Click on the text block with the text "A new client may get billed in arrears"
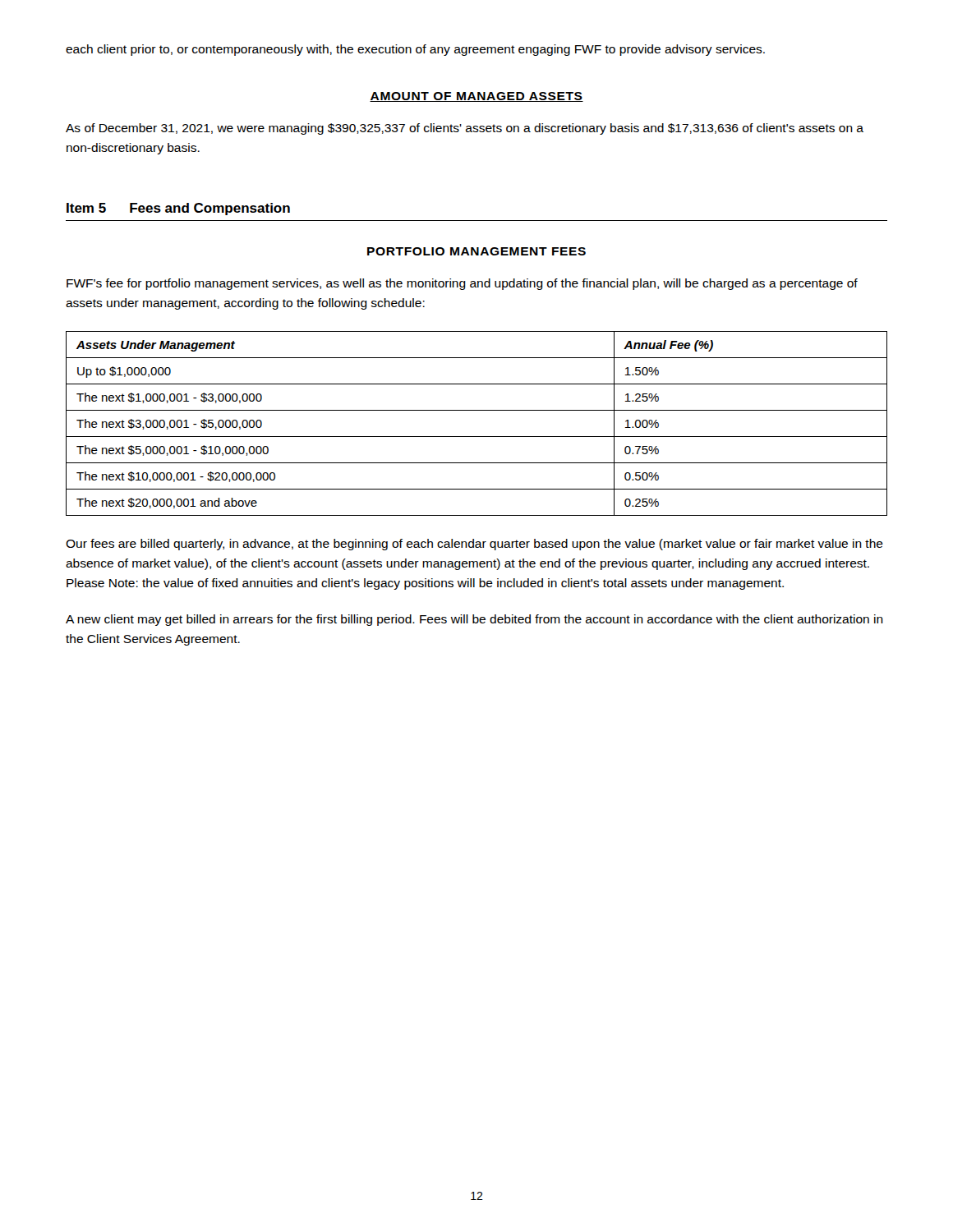953x1232 pixels. 474,629
